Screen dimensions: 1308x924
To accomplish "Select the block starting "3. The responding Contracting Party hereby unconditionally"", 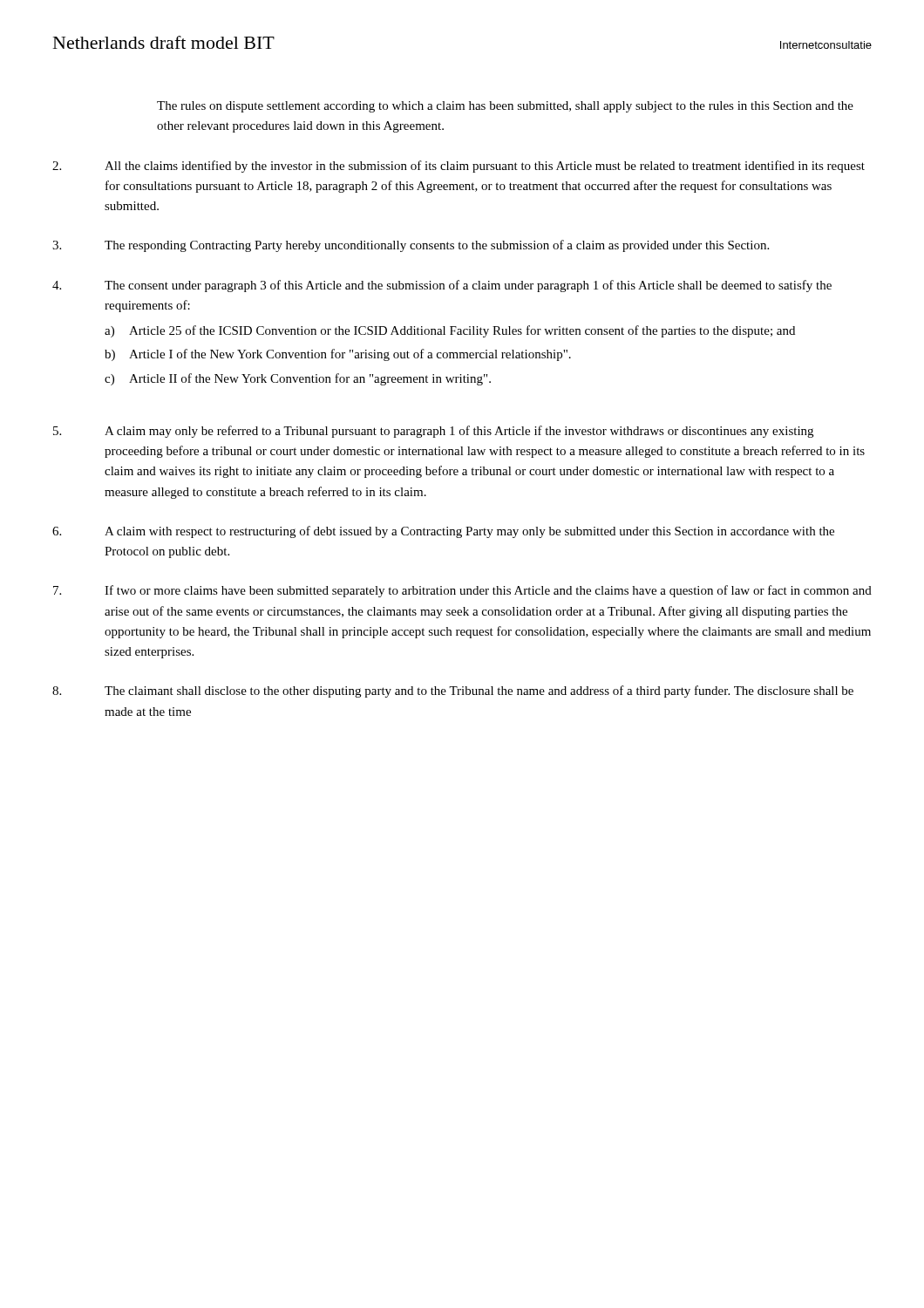I will click(462, 246).
